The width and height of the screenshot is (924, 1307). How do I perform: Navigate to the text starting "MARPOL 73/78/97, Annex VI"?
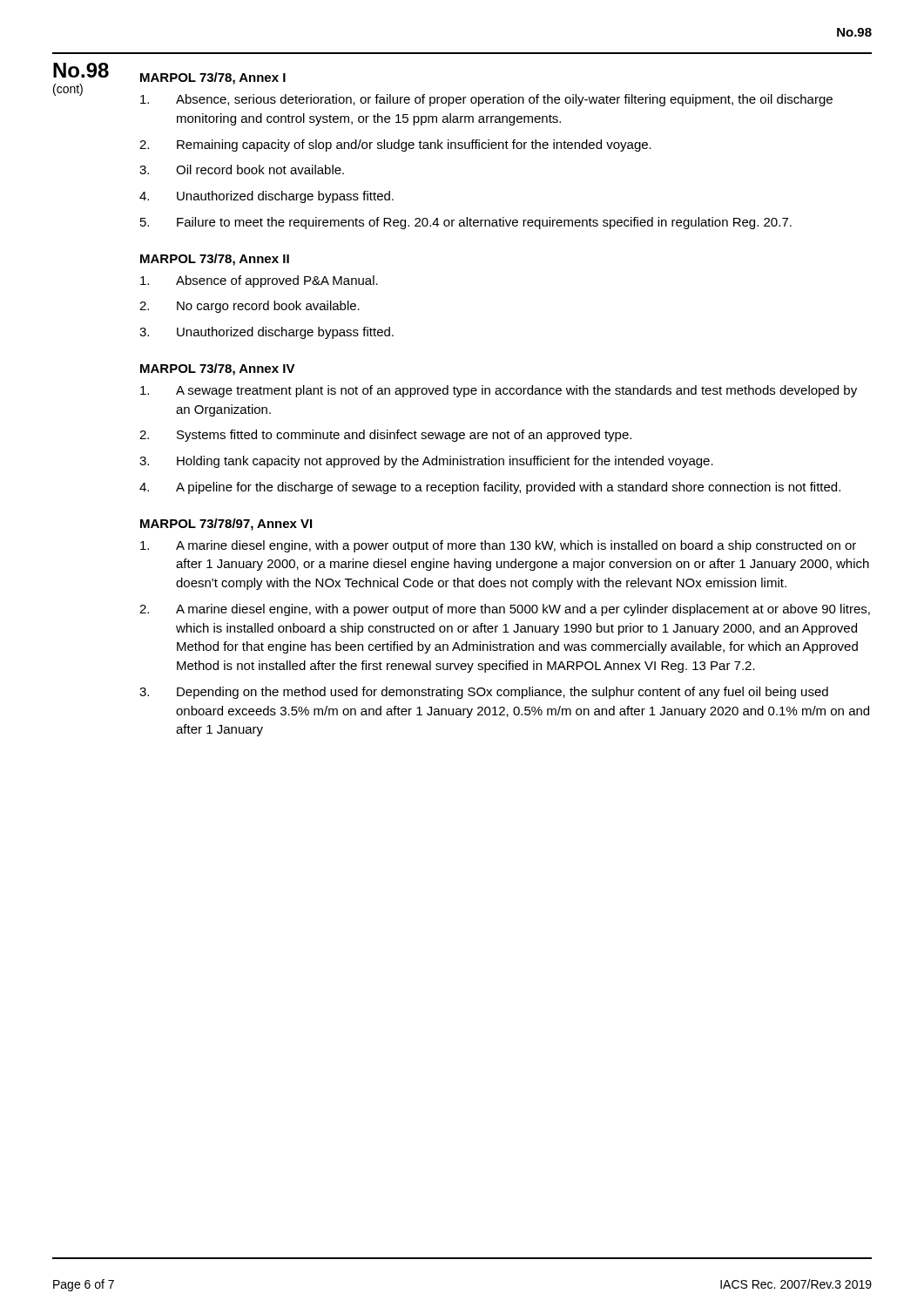(226, 523)
